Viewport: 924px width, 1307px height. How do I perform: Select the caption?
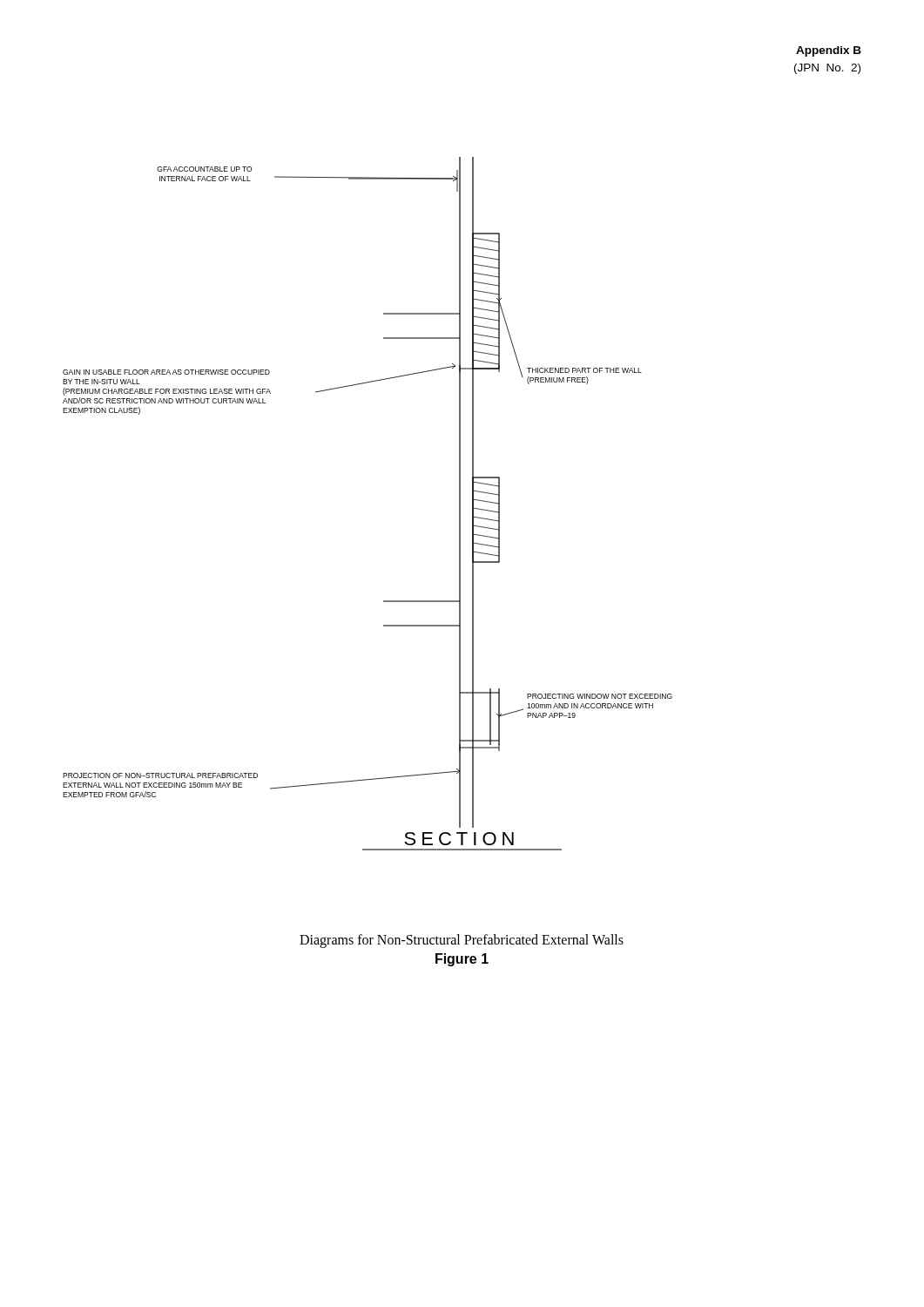(462, 950)
